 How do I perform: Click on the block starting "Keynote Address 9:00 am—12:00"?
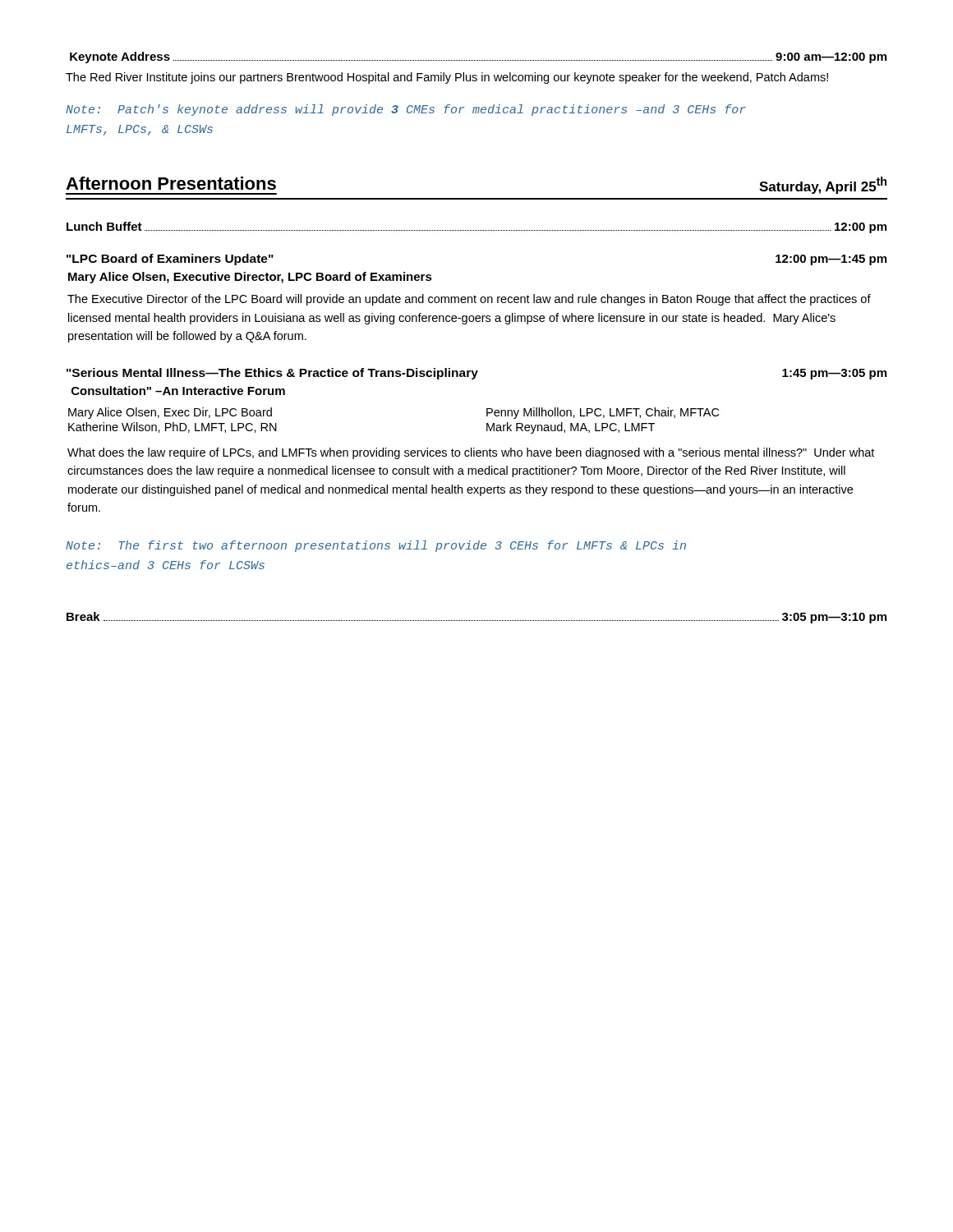coord(476,68)
